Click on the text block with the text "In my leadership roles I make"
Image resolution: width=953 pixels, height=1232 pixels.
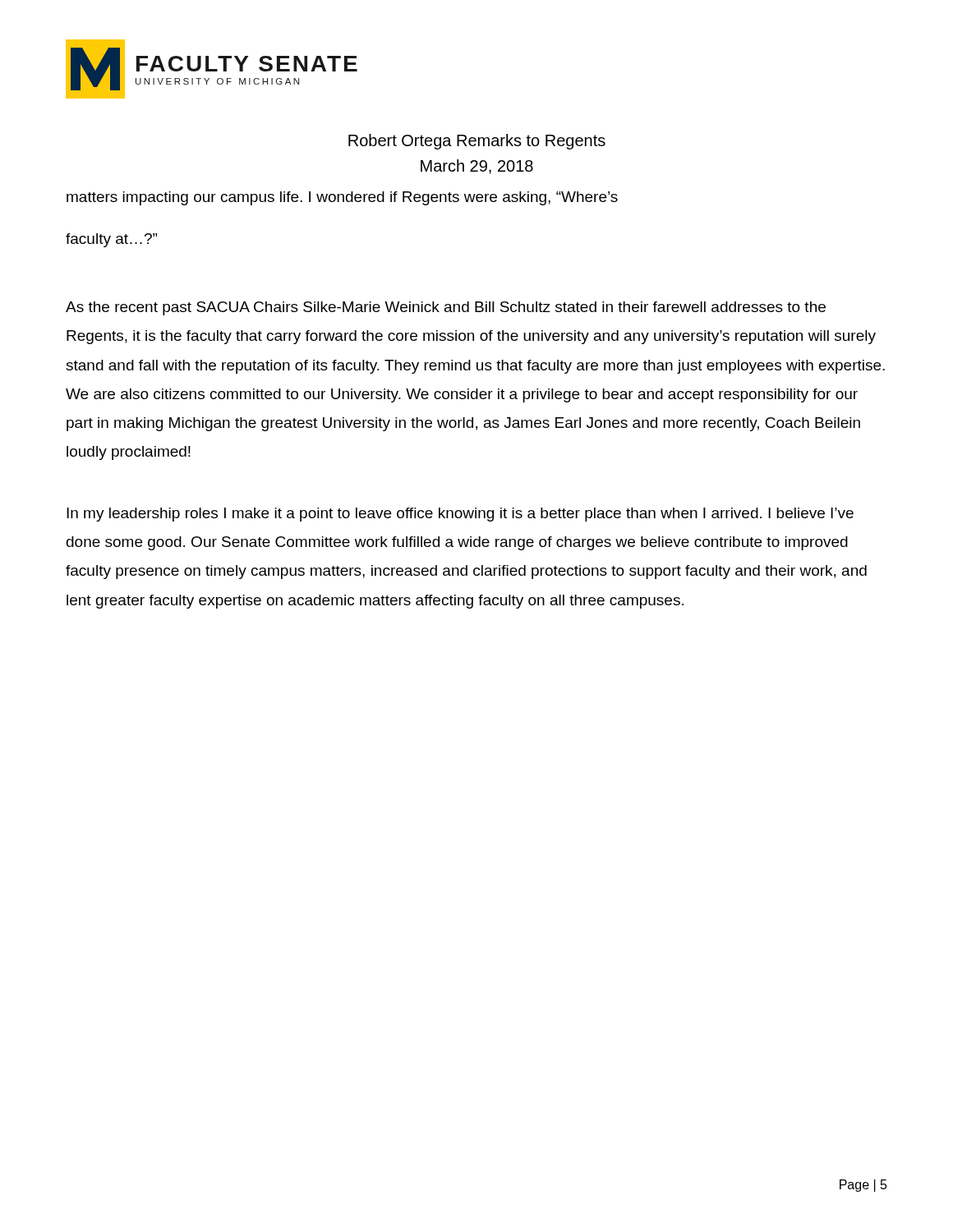tap(467, 556)
